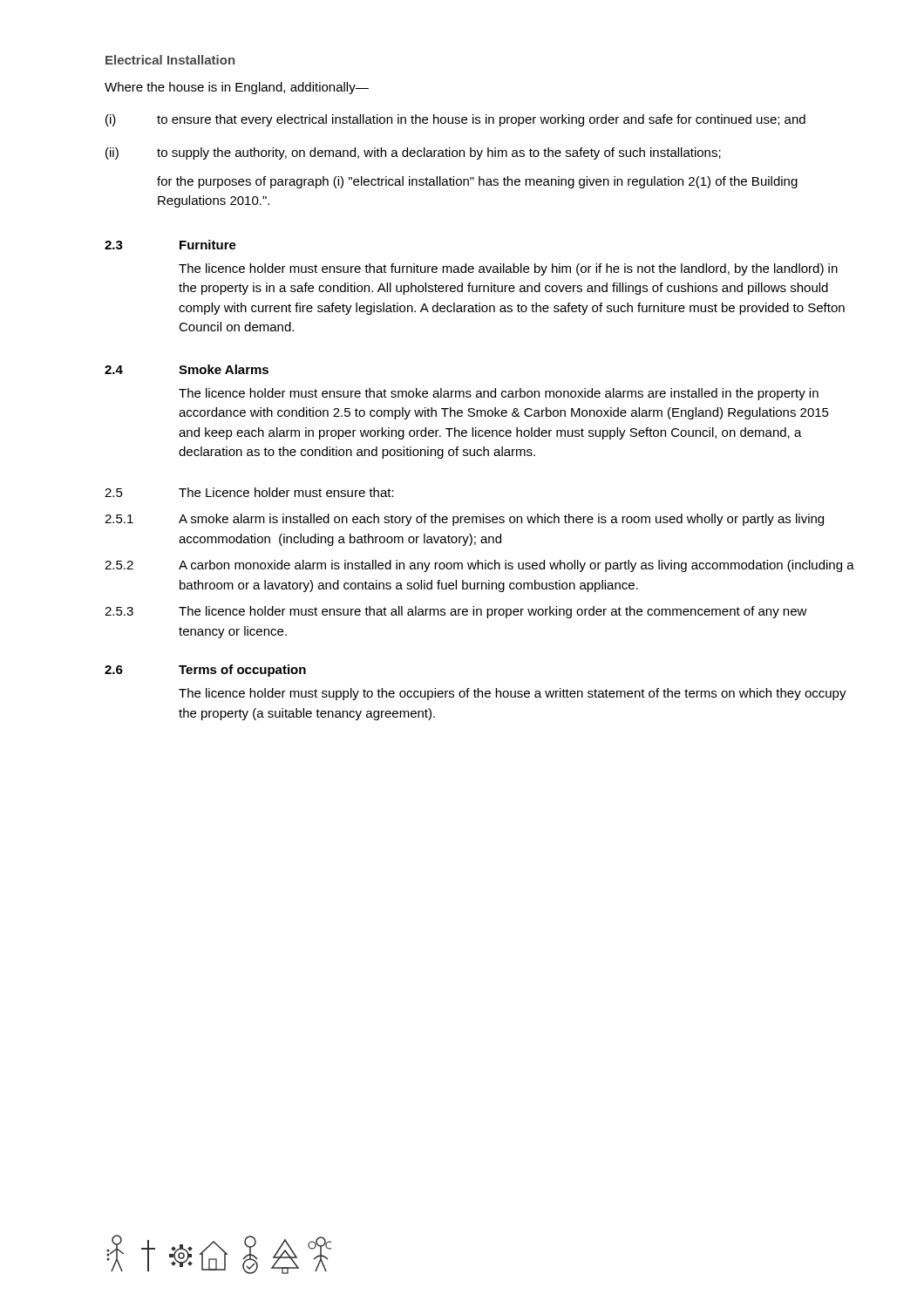Find the logo

(218, 1258)
